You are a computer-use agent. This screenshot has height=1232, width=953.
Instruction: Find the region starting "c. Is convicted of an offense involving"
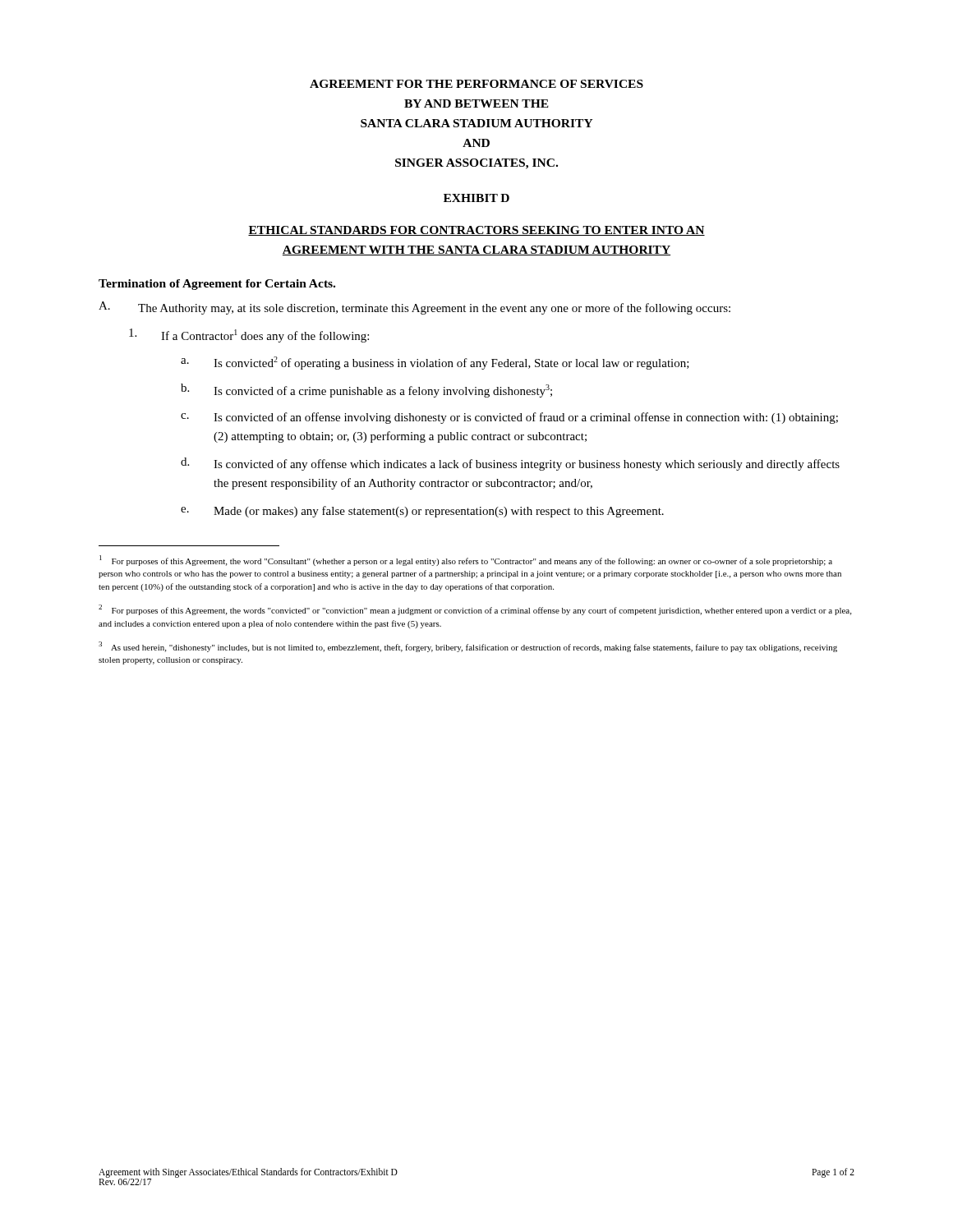[518, 427]
